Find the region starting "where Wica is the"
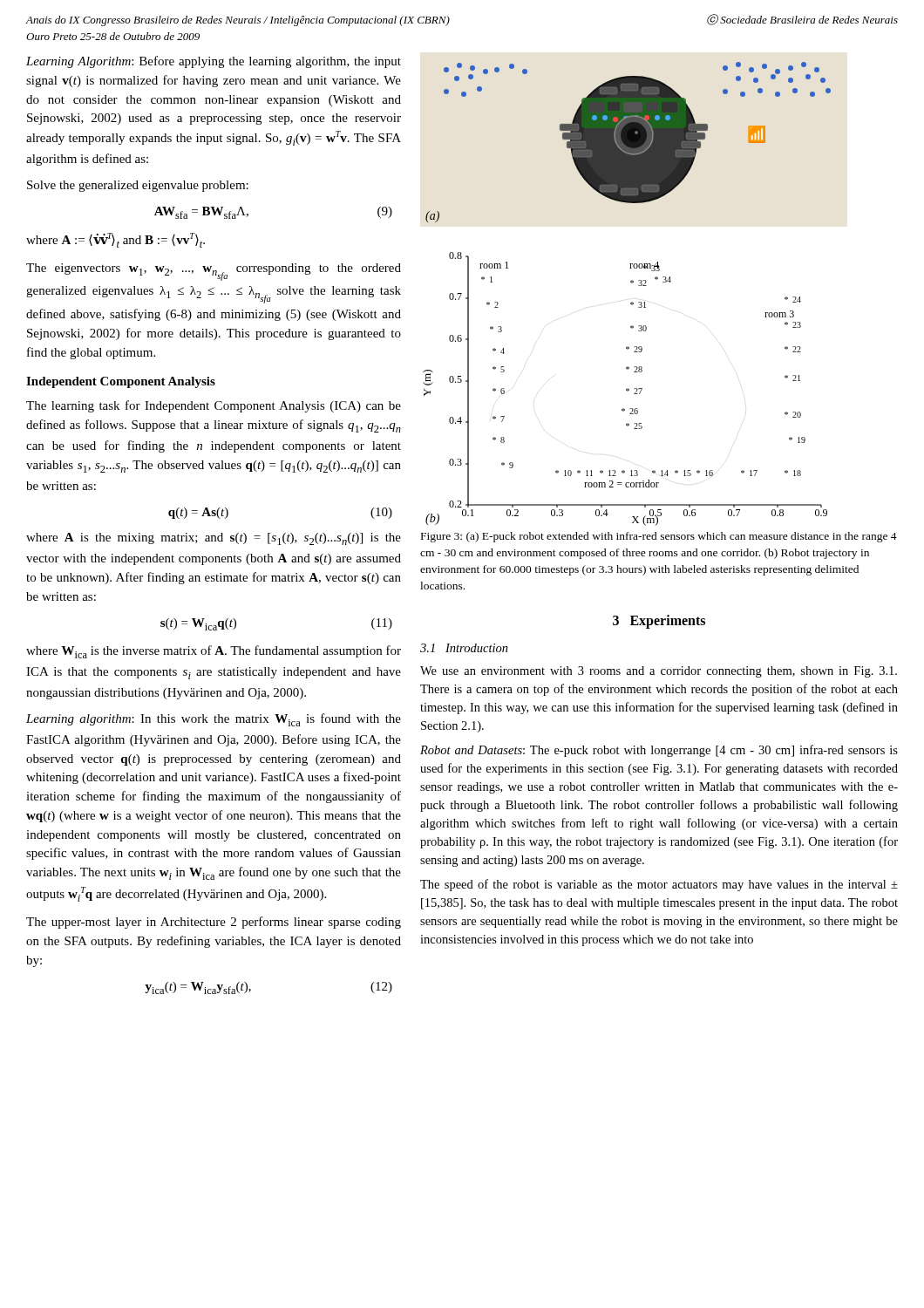 coord(214,806)
